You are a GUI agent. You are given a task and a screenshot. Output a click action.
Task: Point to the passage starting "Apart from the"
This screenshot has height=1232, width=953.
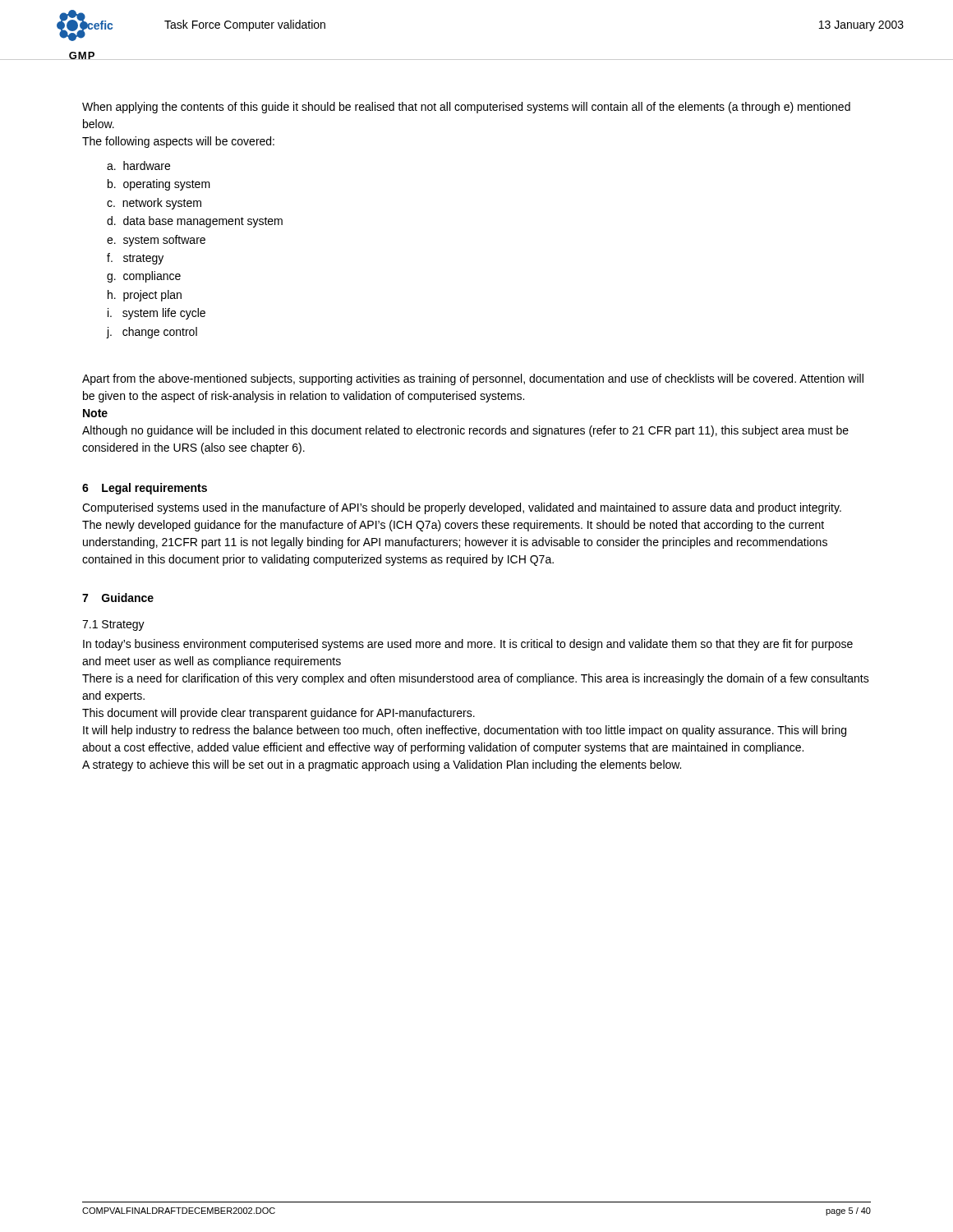click(473, 379)
